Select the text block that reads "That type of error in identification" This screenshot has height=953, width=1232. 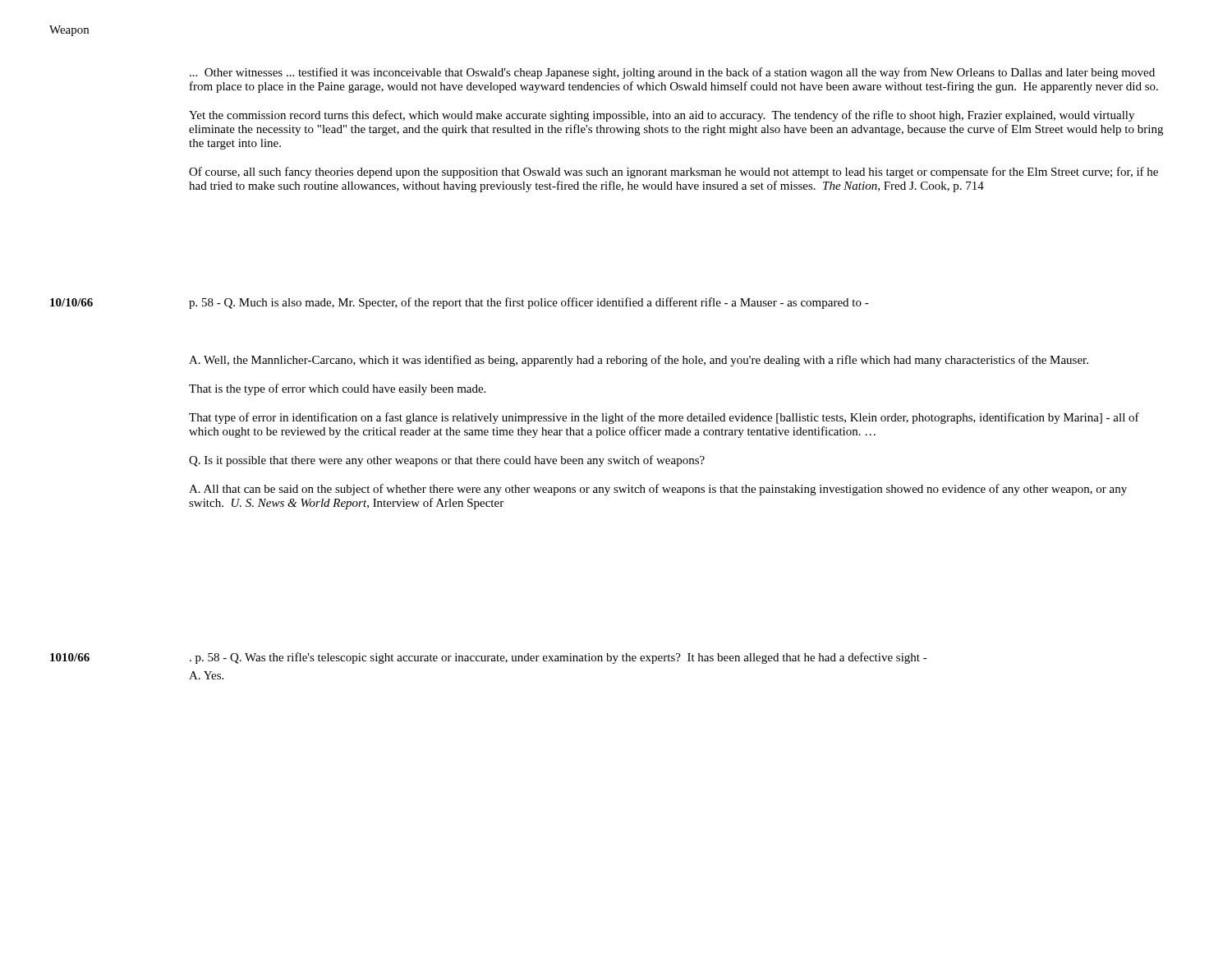[664, 424]
